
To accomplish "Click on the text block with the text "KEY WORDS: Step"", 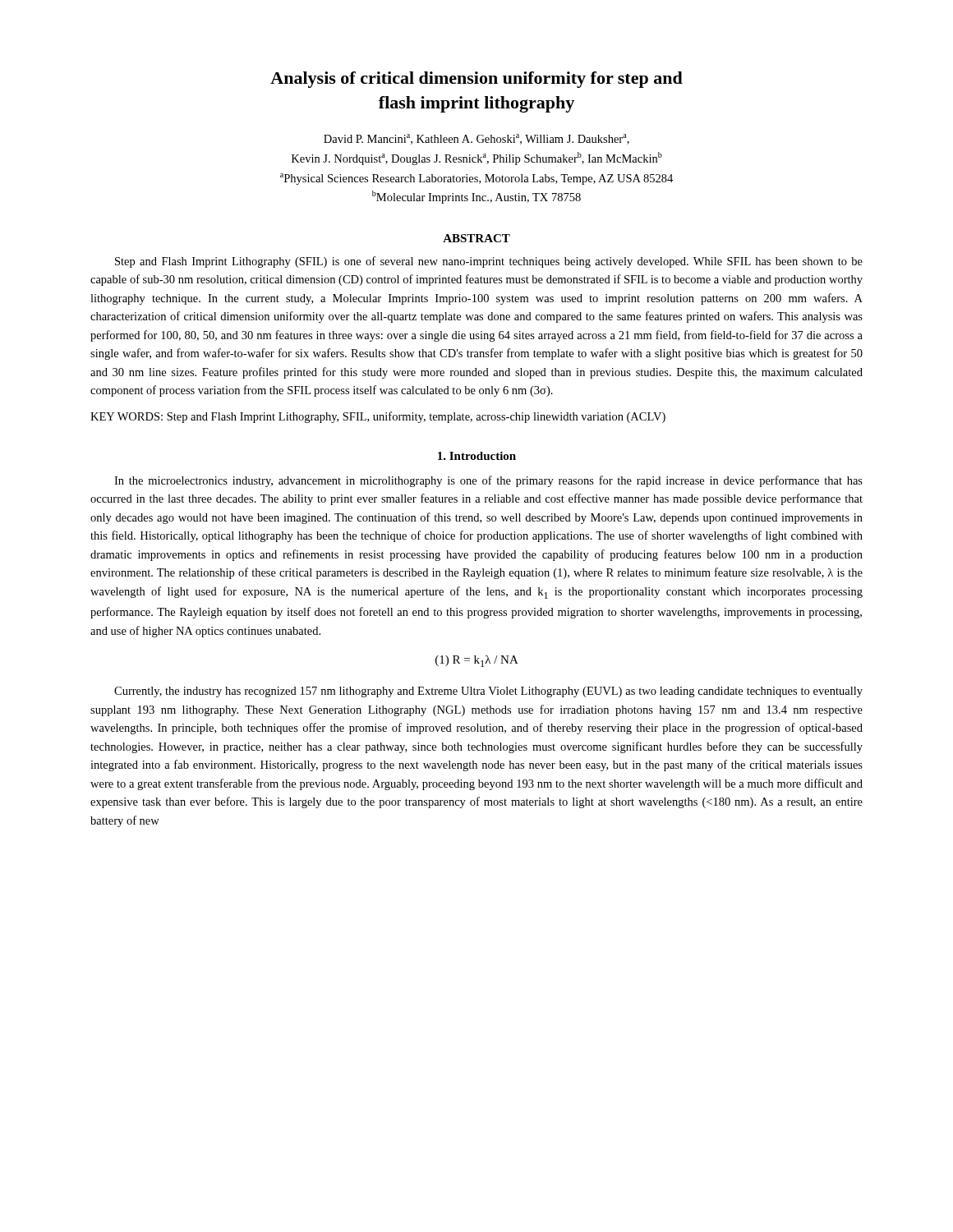I will 378,417.
